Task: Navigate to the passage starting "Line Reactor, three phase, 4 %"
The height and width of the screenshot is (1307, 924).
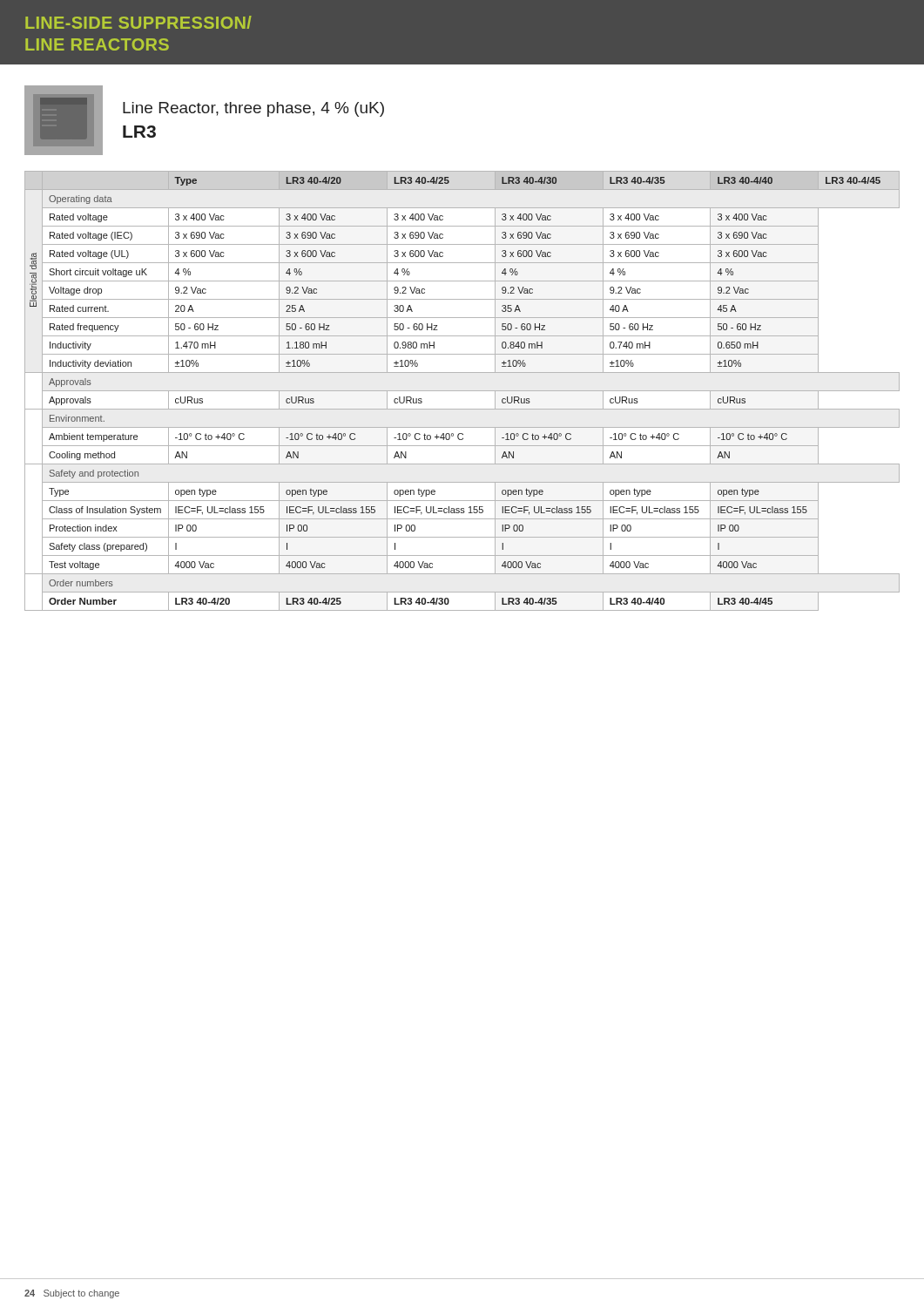Action: click(253, 108)
